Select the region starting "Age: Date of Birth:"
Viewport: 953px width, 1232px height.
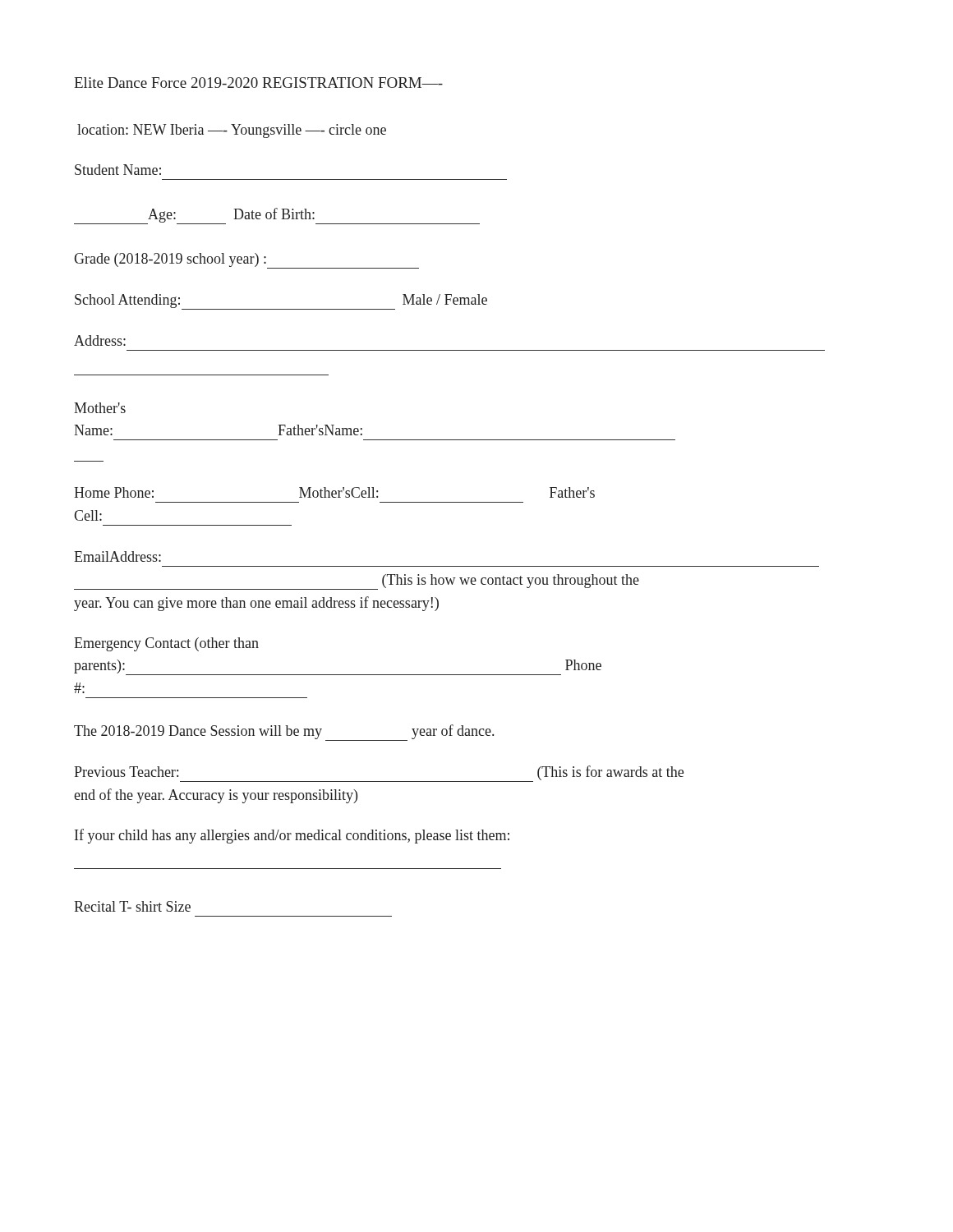pyautogui.click(x=277, y=215)
